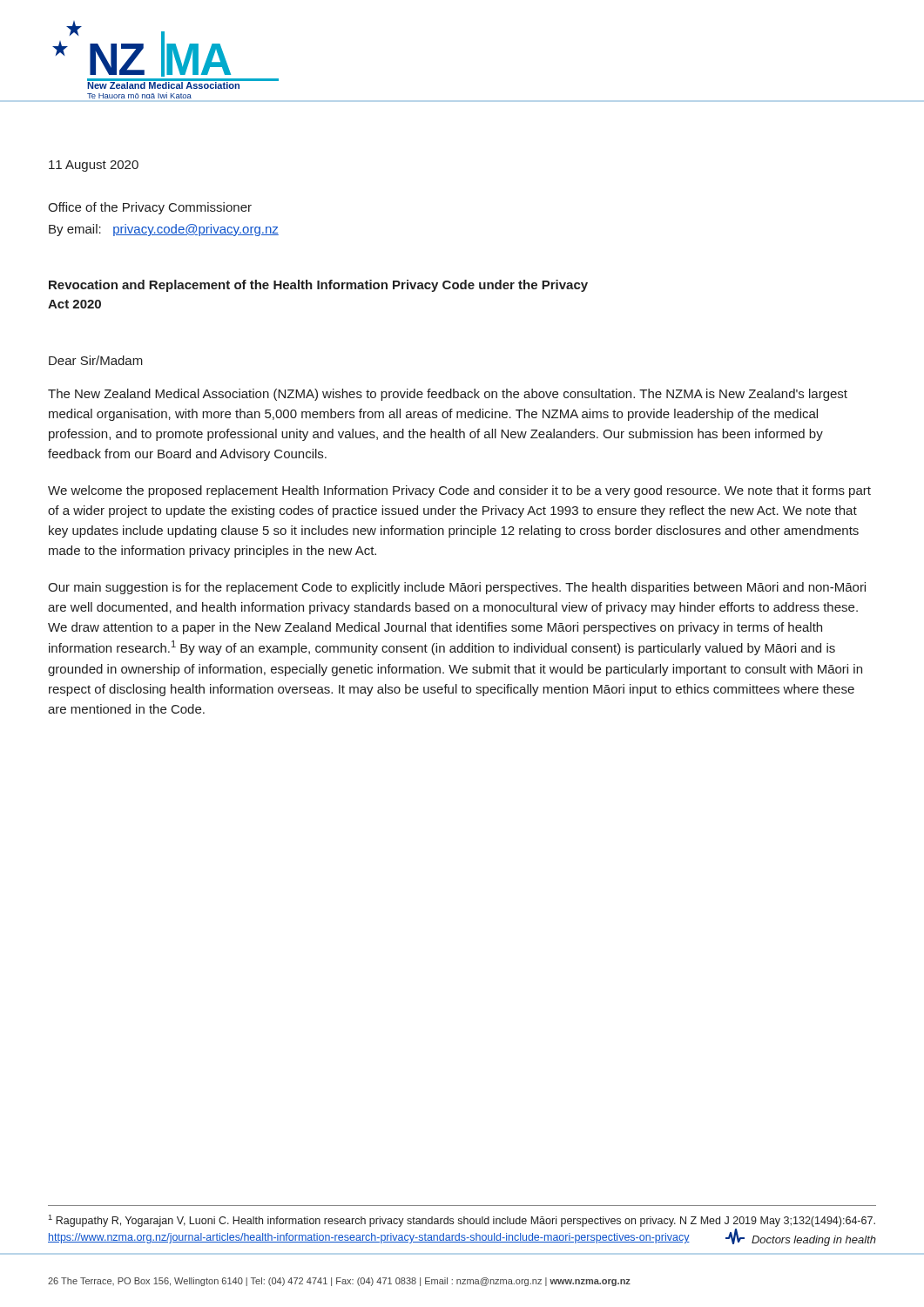Locate the block of text that opens with "Our main suggestion is for the replacement Code"

click(x=457, y=648)
